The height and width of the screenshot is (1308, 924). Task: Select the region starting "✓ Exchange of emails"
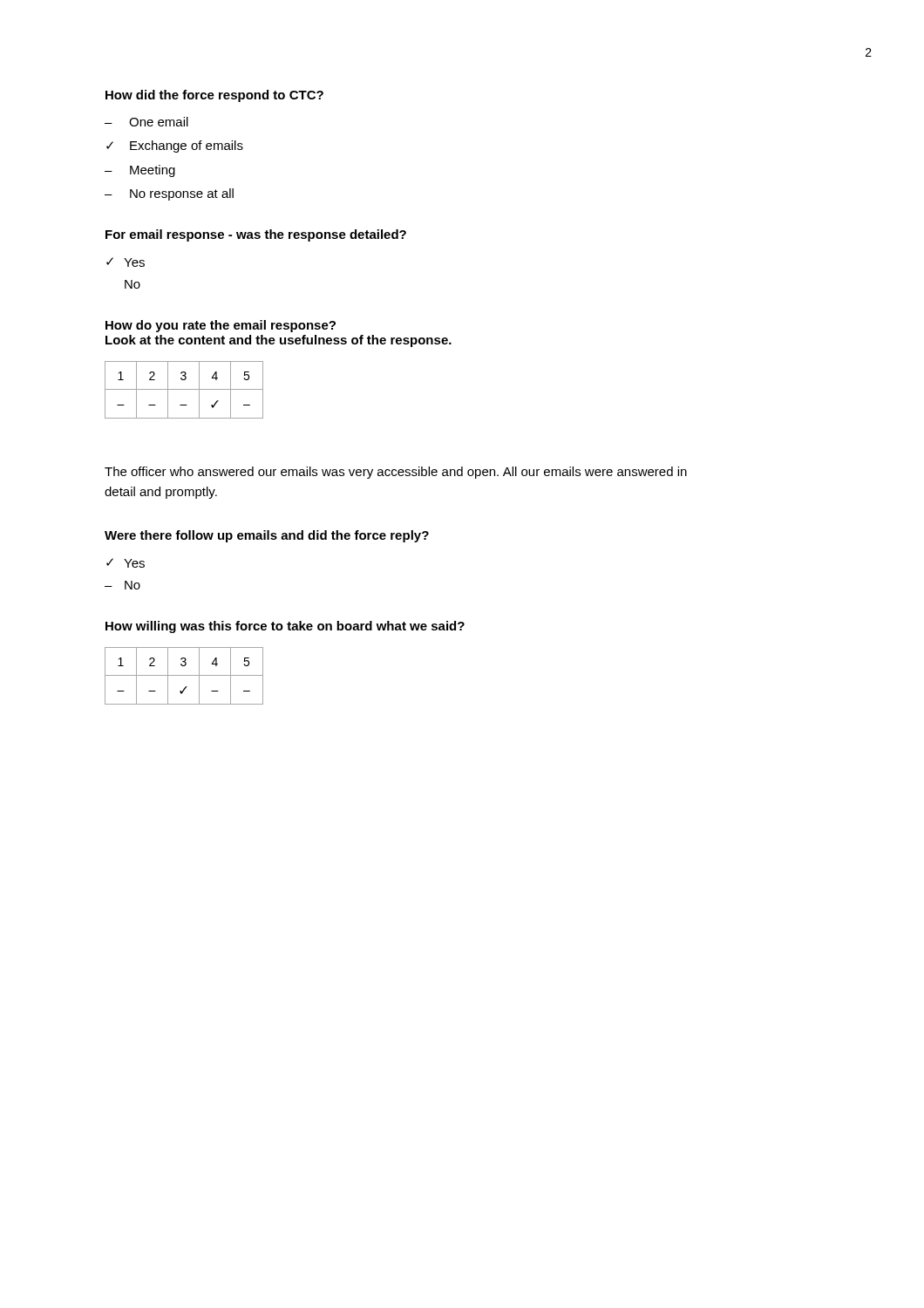[174, 146]
